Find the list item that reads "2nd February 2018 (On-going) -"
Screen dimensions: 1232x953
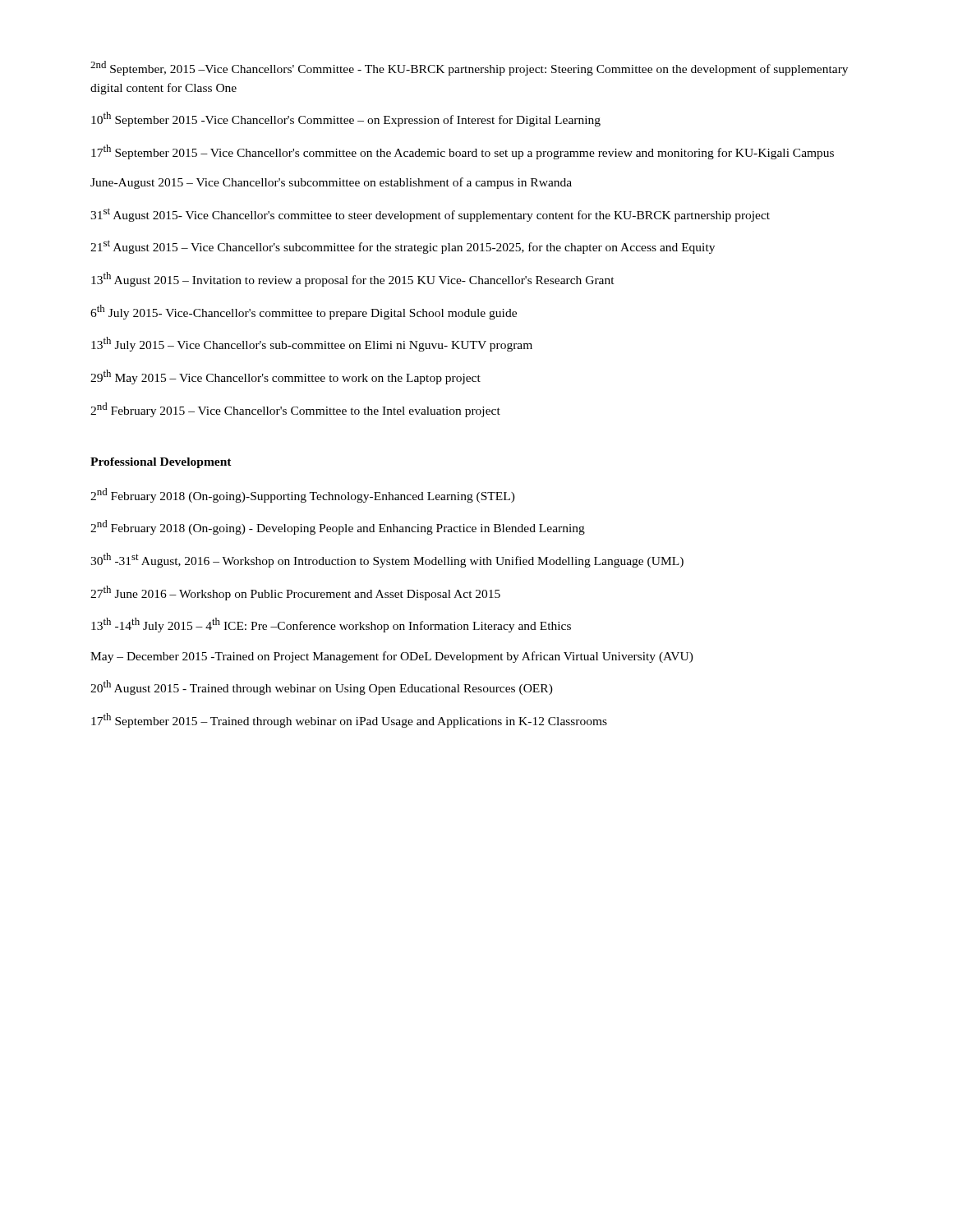click(x=338, y=526)
